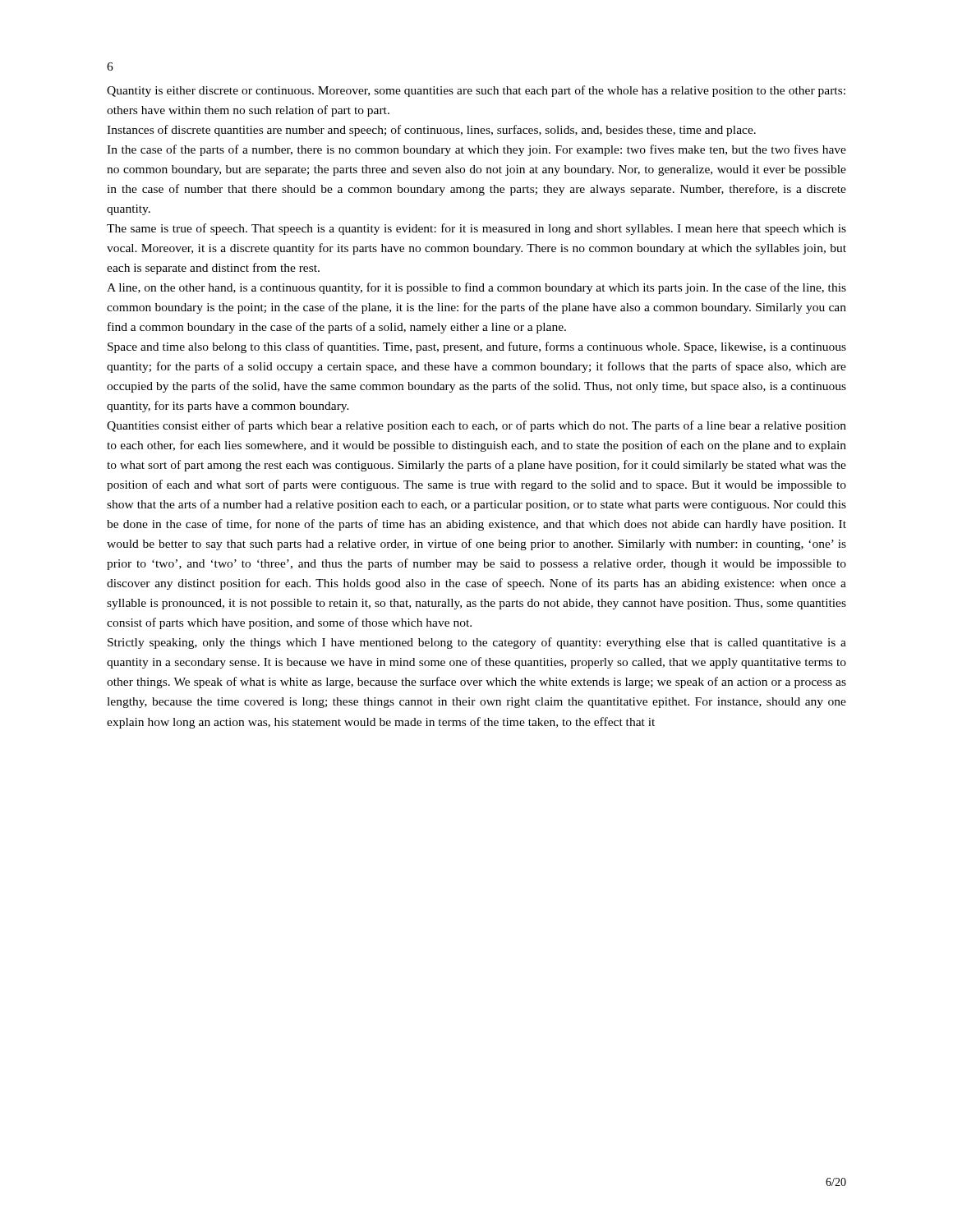Where is the passage that starts "Strictly speaking, only the things which"?
The height and width of the screenshot is (1232, 953).
coord(476,682)
